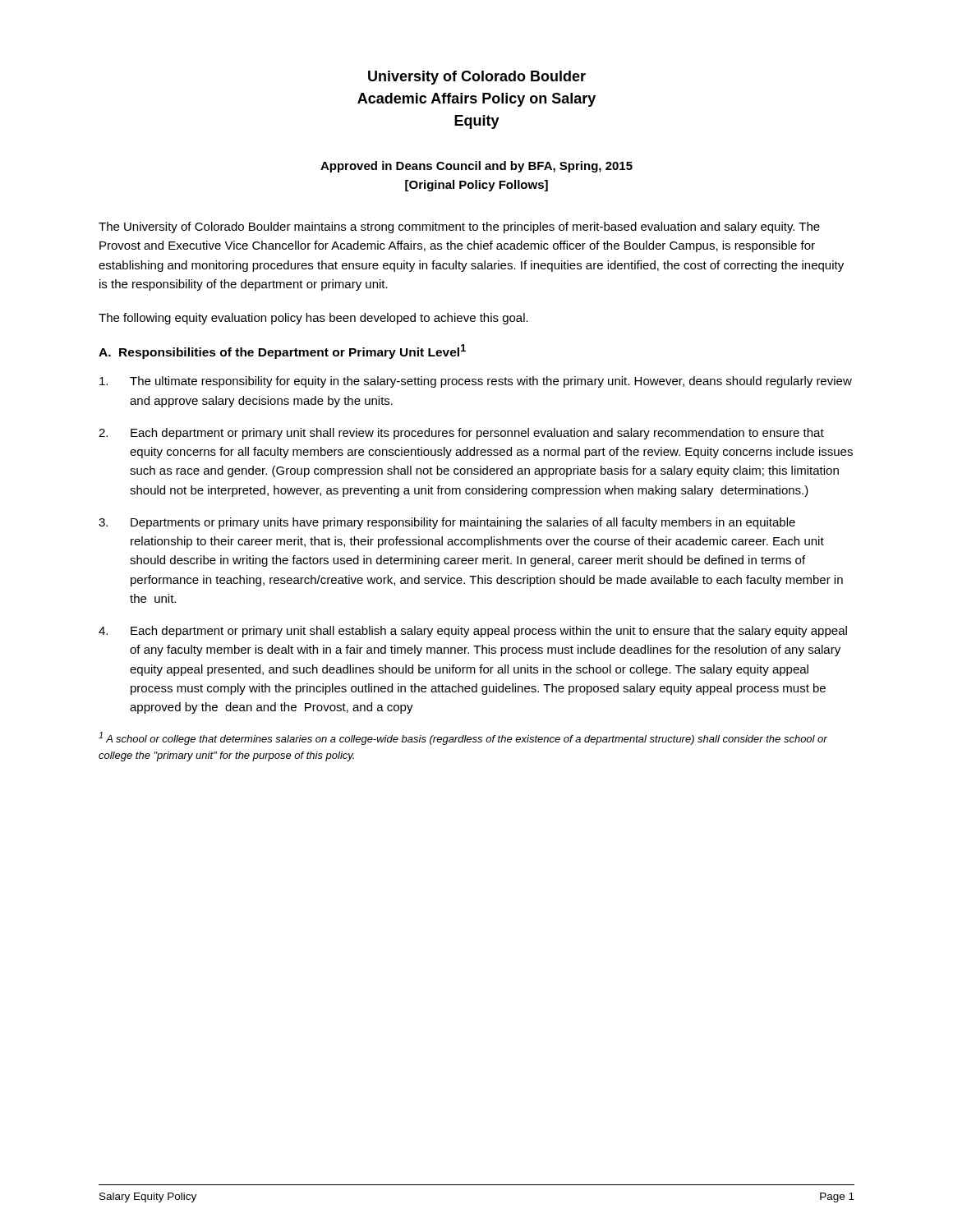
Task: Click the passage that begins "2. Each department or primary unit shall"
Action: (476, 461)
